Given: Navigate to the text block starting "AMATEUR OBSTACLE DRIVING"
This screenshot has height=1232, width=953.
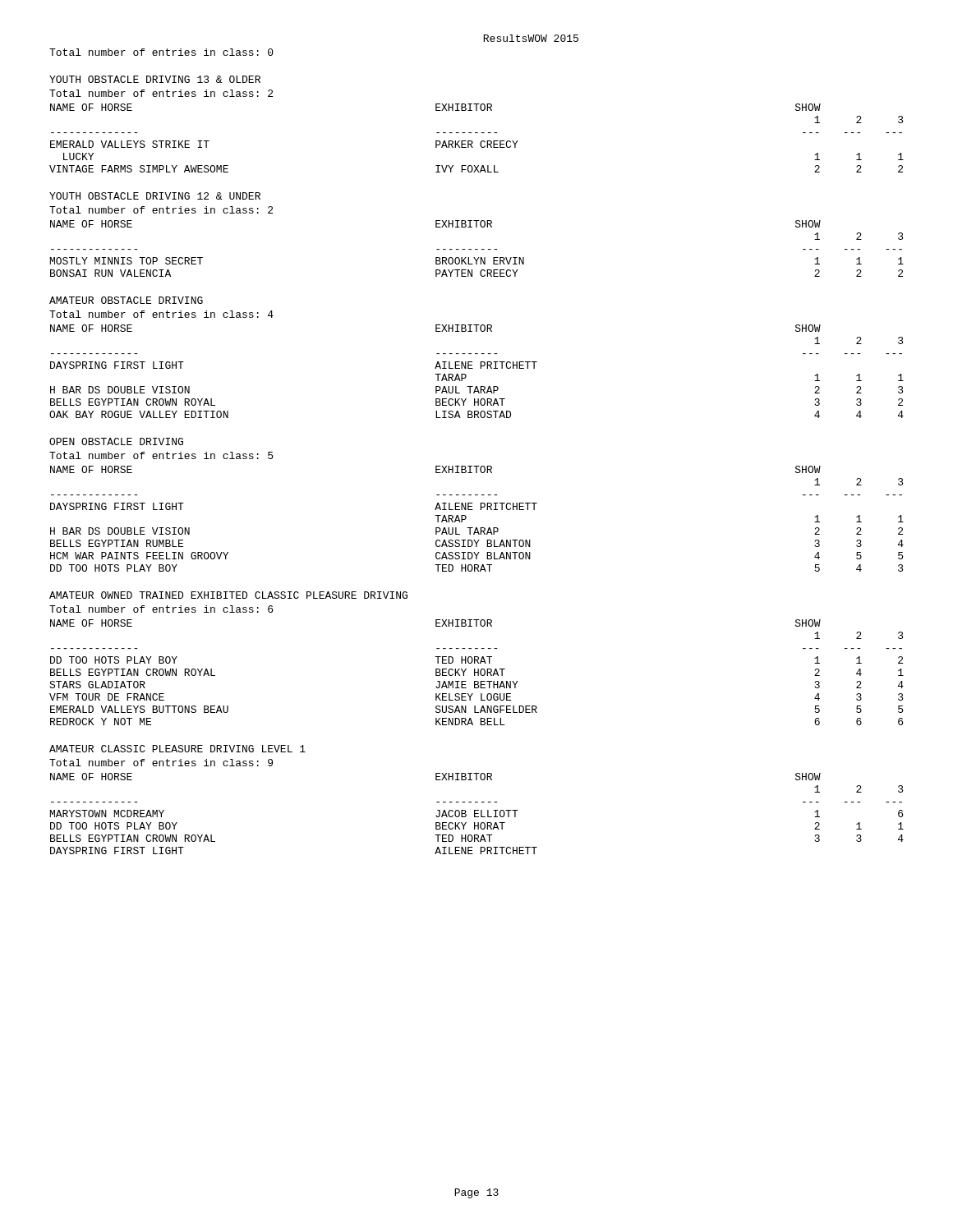Looking at the screenshot, I should (126, 301).
